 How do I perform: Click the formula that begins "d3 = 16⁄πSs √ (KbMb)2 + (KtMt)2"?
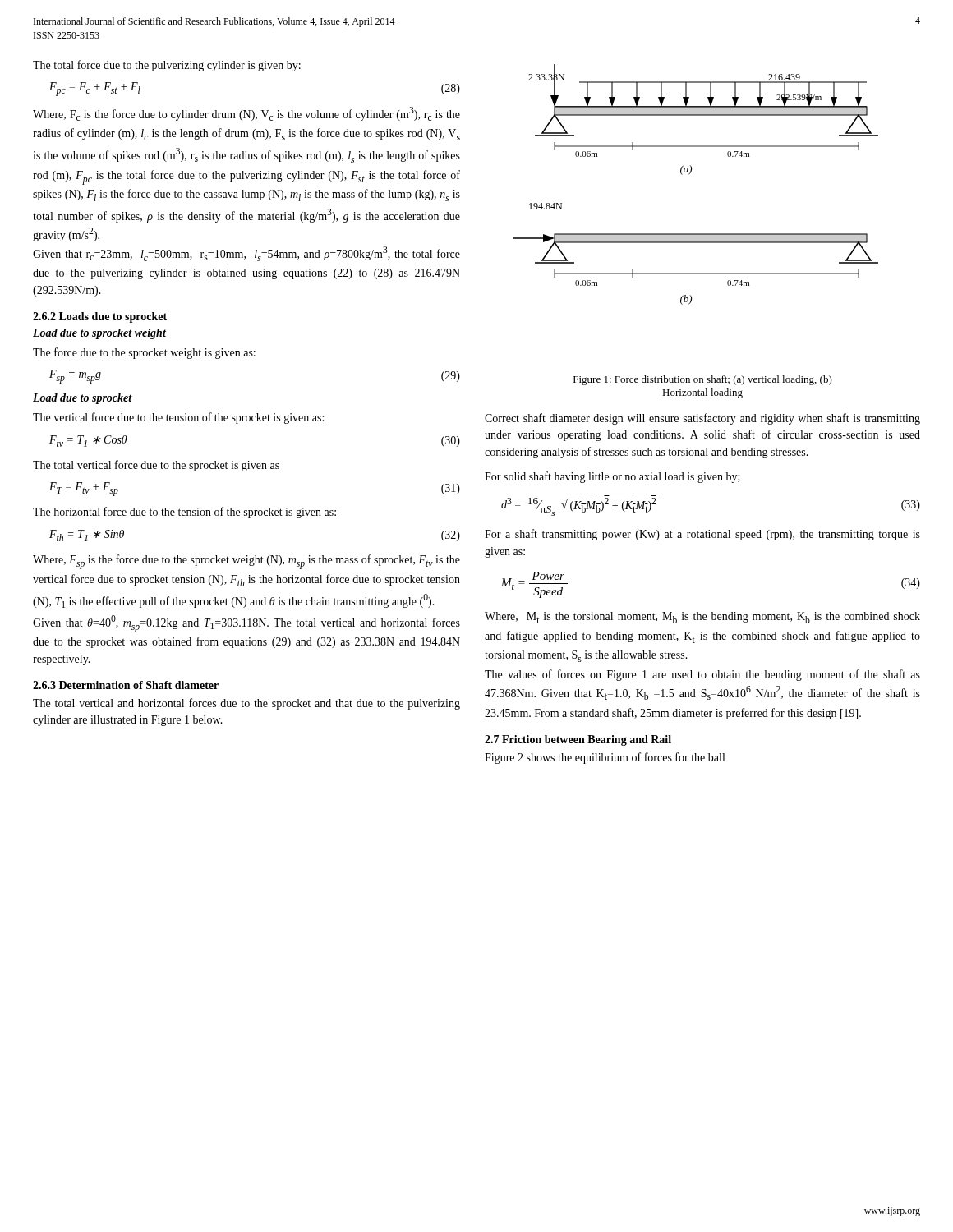point(608,504)
